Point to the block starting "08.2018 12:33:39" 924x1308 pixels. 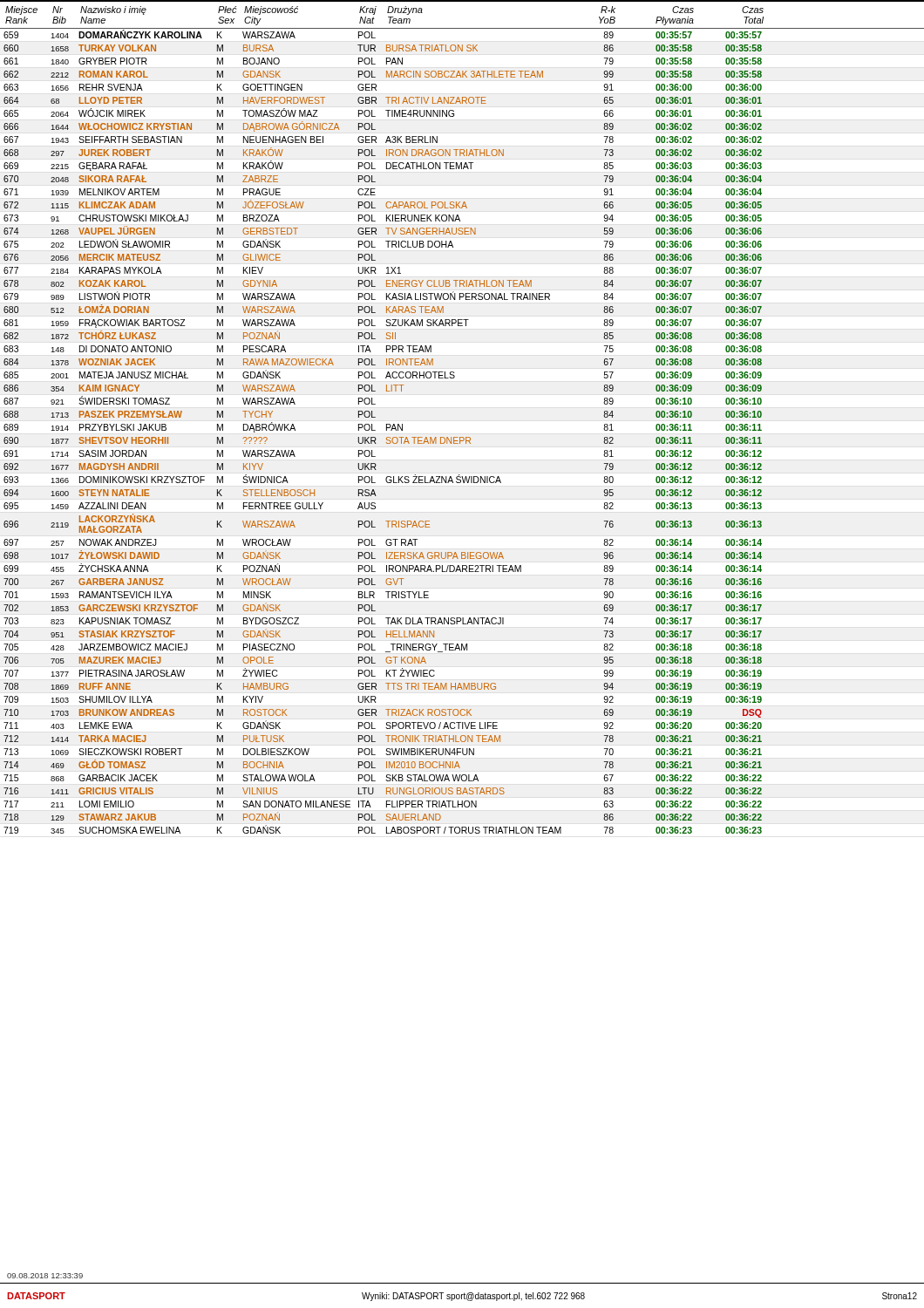coord(45,1275)
